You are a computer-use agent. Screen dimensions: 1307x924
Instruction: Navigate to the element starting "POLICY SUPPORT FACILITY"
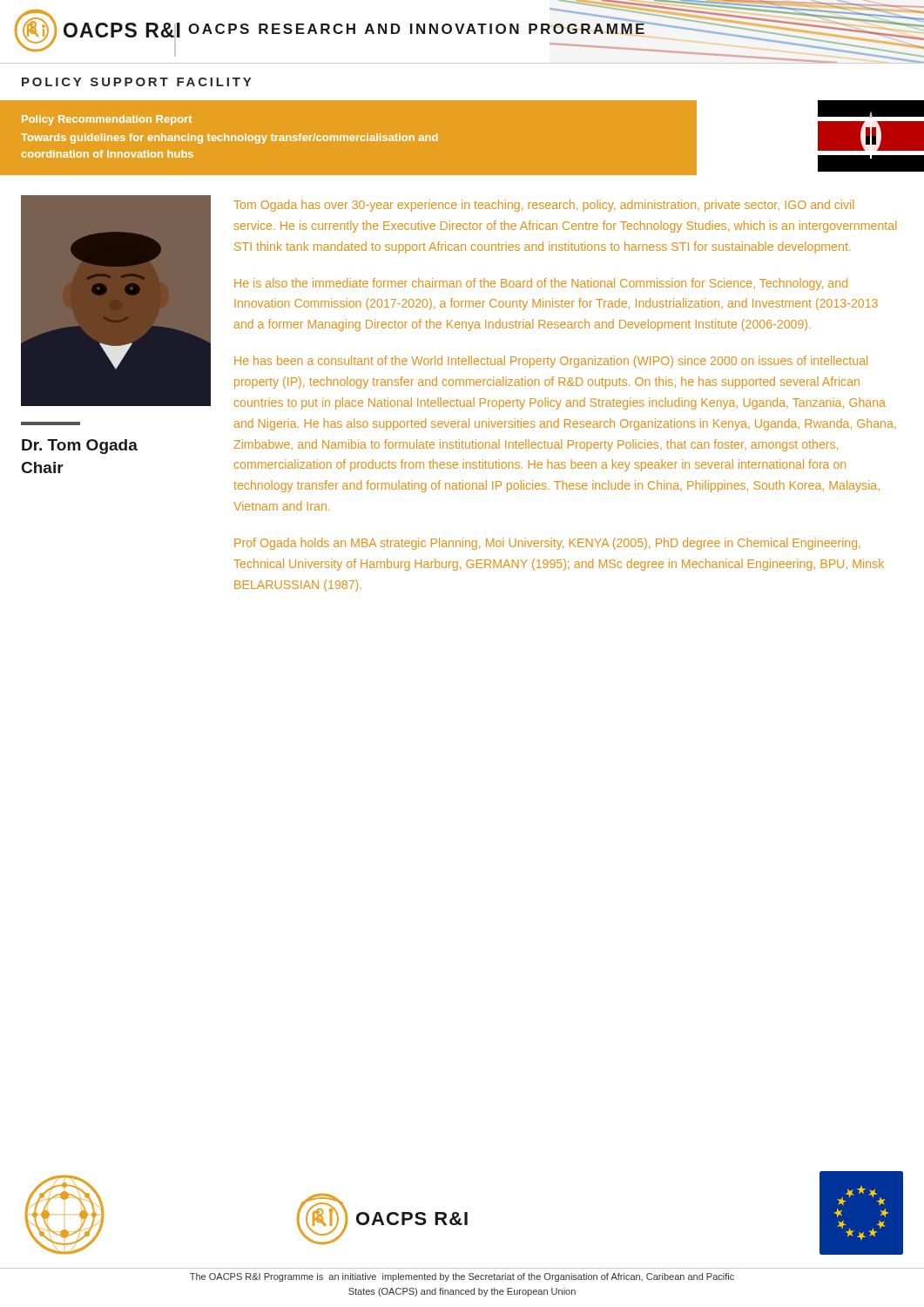pos(137,81)
